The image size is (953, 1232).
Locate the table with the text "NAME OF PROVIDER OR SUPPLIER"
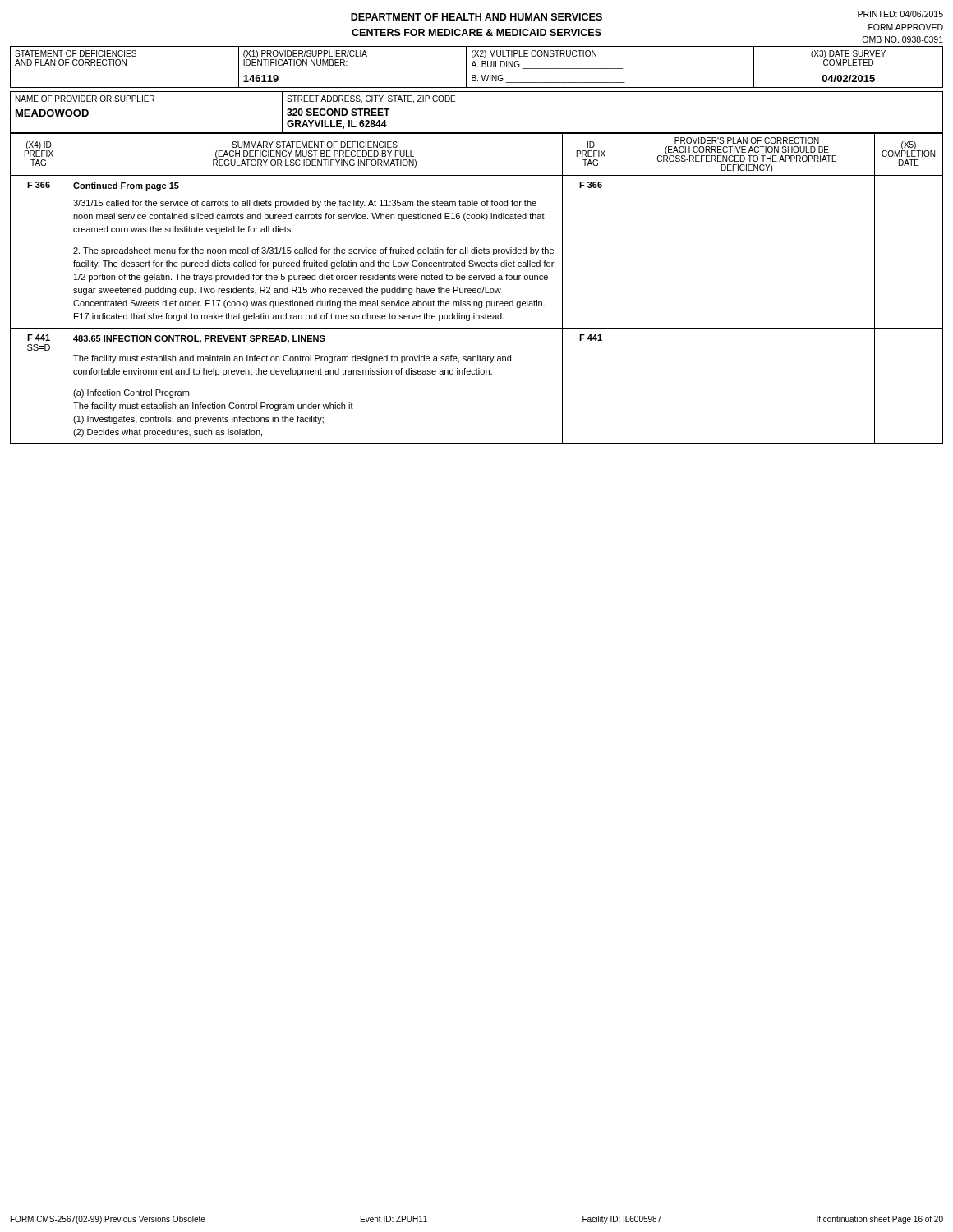click(x=476, y=112)
